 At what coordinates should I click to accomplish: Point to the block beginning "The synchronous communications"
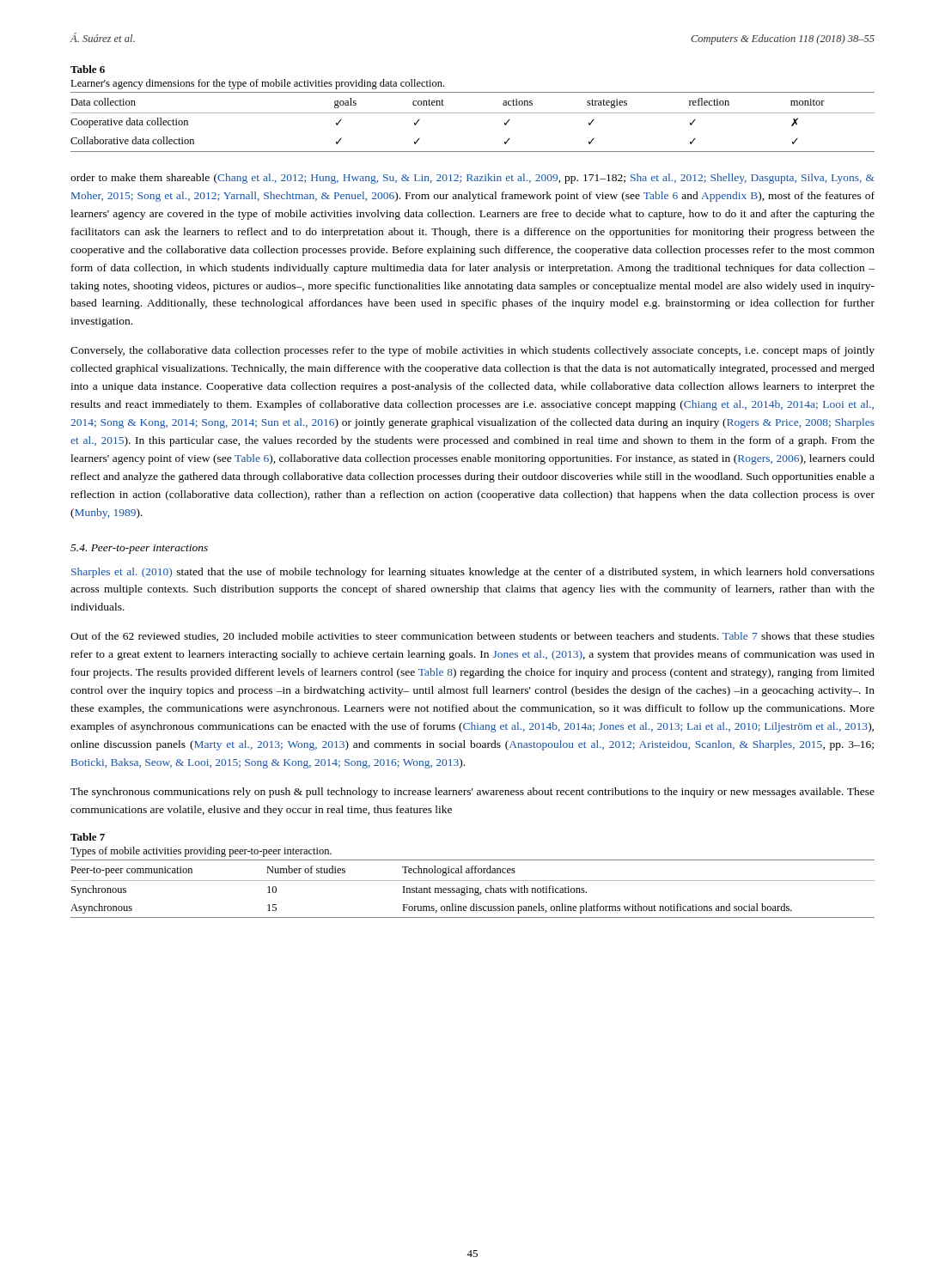click(x=472, y=800)
